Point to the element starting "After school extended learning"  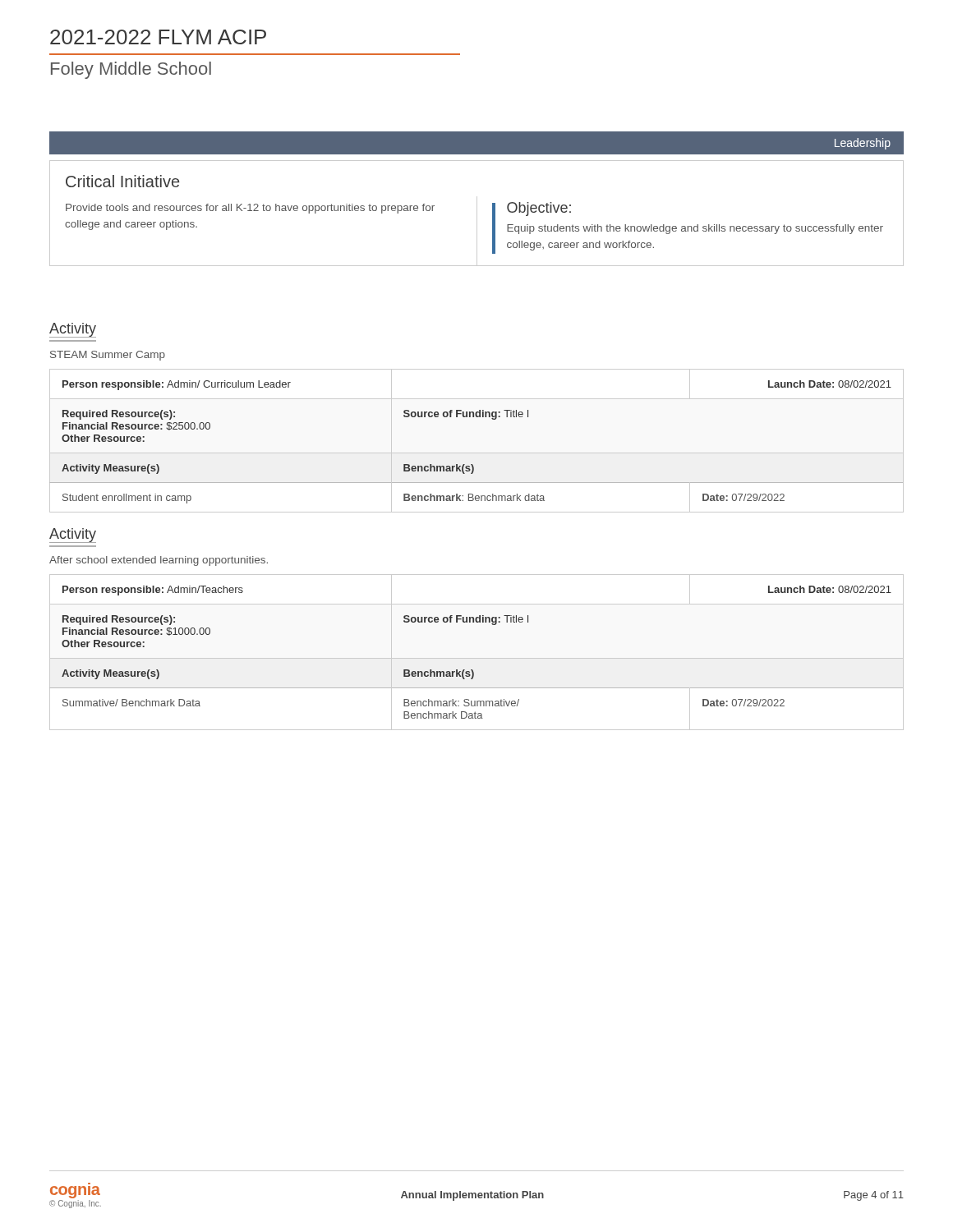coord(159,560)
